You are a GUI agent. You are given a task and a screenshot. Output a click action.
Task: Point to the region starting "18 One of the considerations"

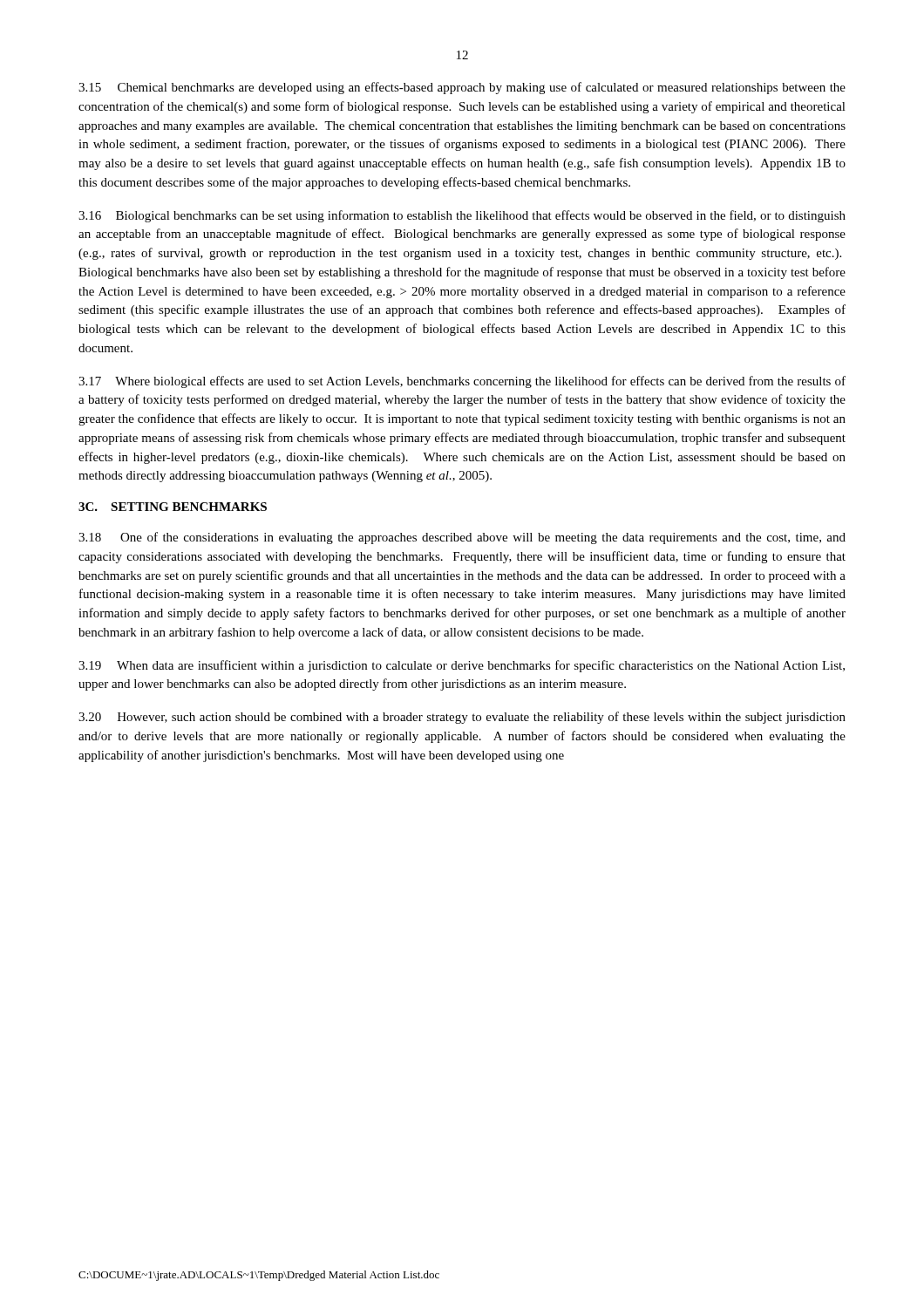coord(462,585)
